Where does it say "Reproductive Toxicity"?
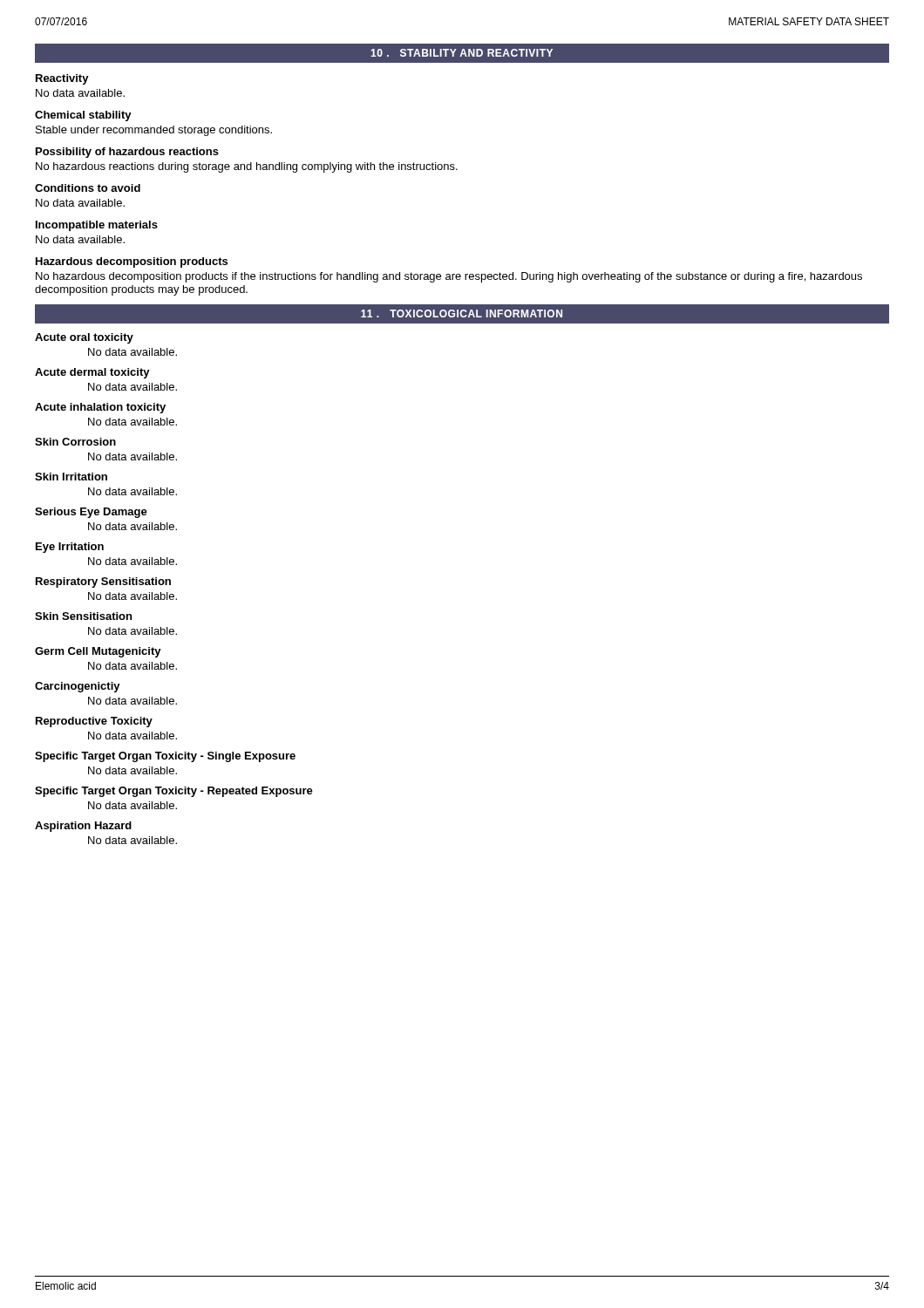 tap(94, 721)
